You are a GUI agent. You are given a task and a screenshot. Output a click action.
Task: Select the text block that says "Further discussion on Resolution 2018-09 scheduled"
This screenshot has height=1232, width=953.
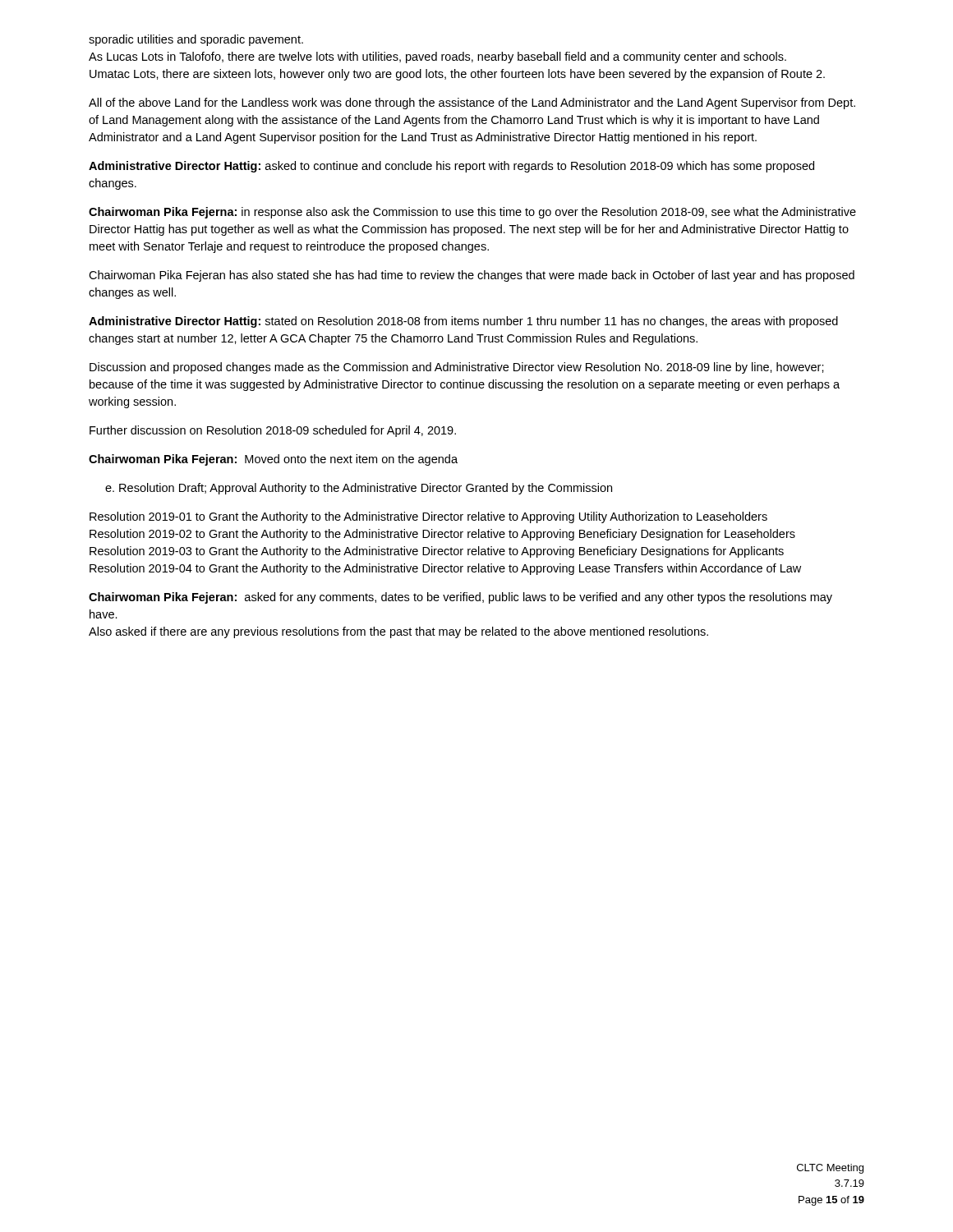click(x=273, y=431)
